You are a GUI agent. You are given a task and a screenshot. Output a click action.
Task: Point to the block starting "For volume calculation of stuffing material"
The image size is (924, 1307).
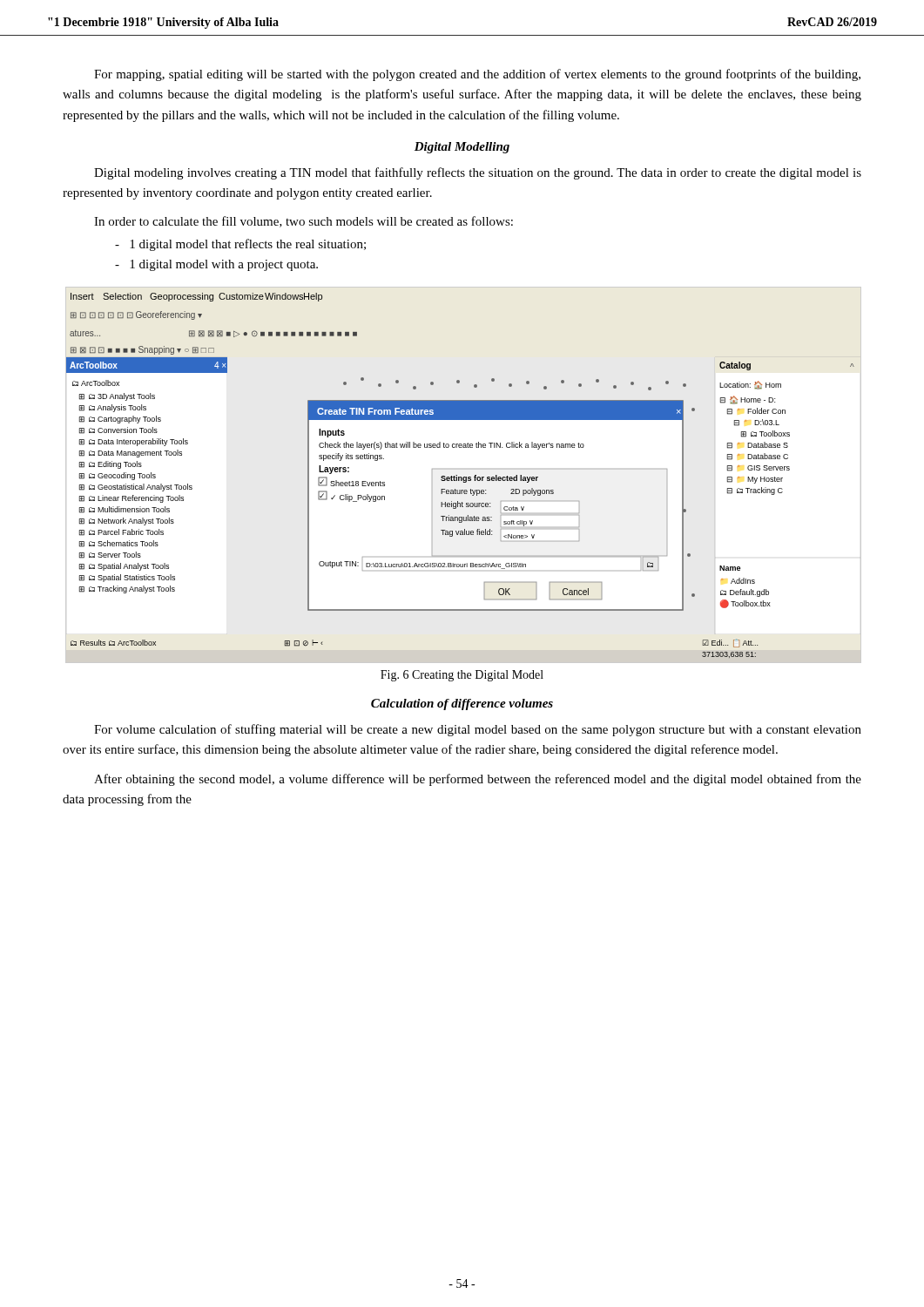point(462,739)
